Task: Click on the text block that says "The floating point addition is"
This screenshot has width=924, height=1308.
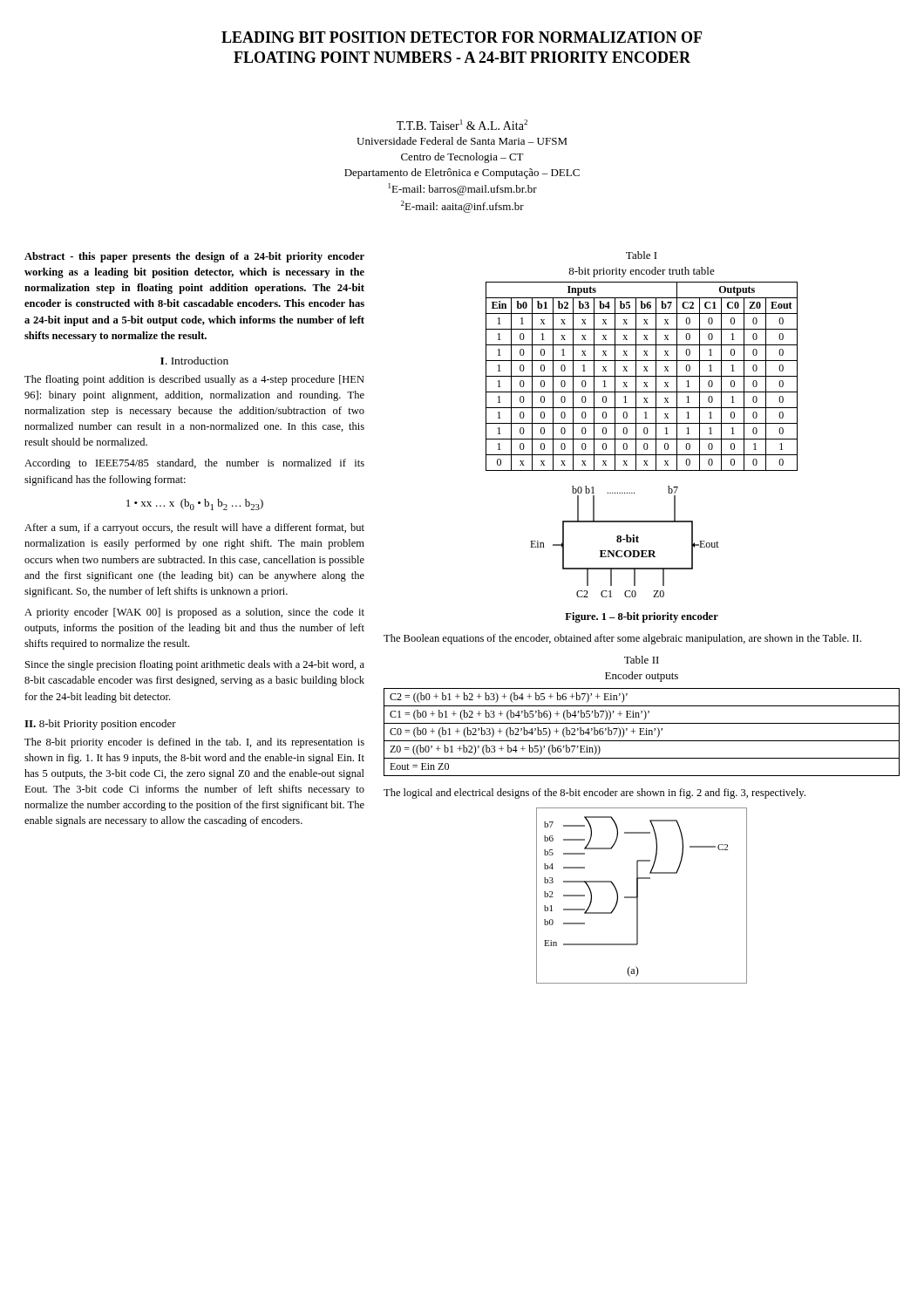Action: pyautogui.click(x=194, y=411)
